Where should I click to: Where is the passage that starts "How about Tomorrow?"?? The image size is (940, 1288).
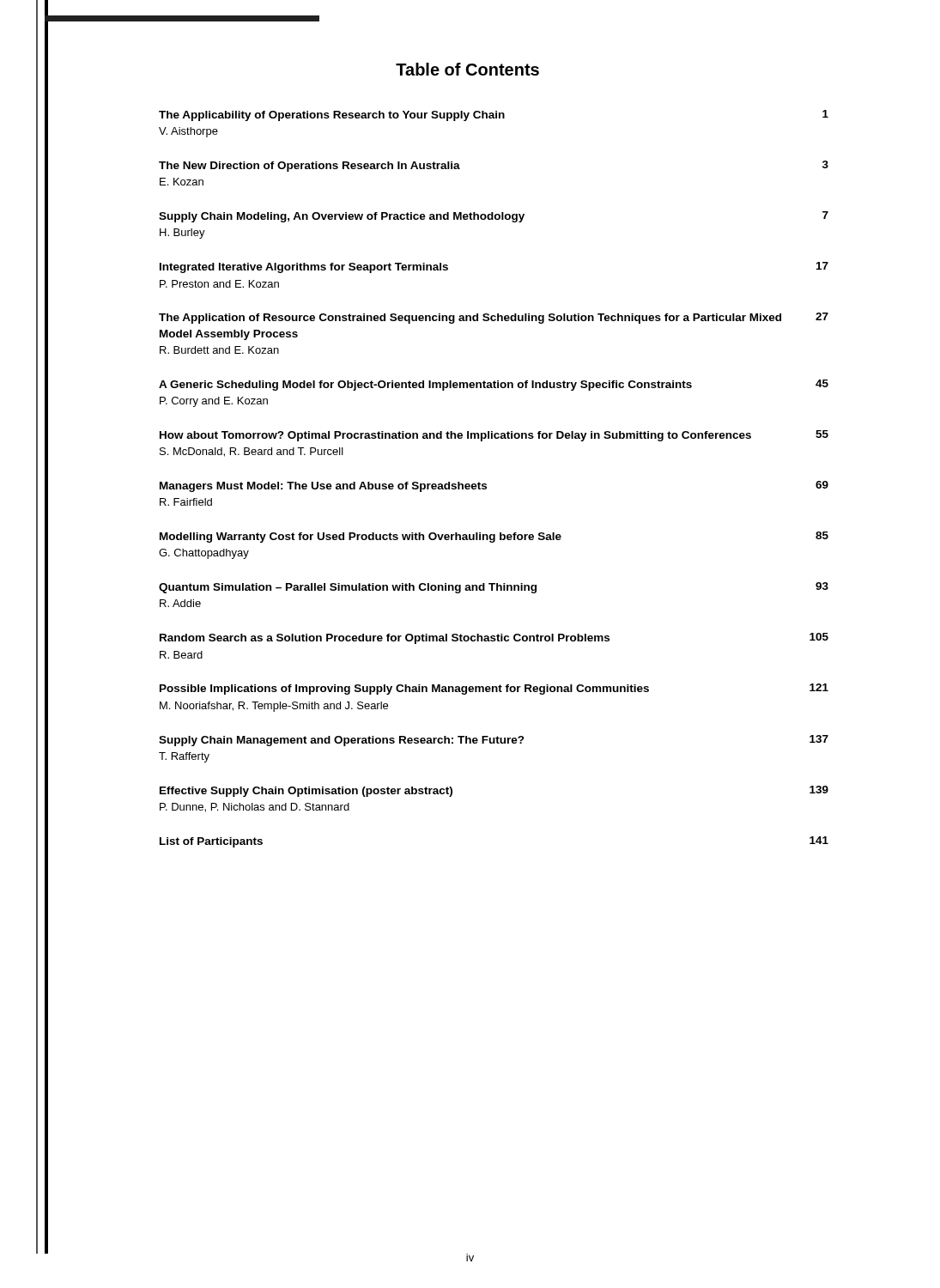click(x=494, y=443)
